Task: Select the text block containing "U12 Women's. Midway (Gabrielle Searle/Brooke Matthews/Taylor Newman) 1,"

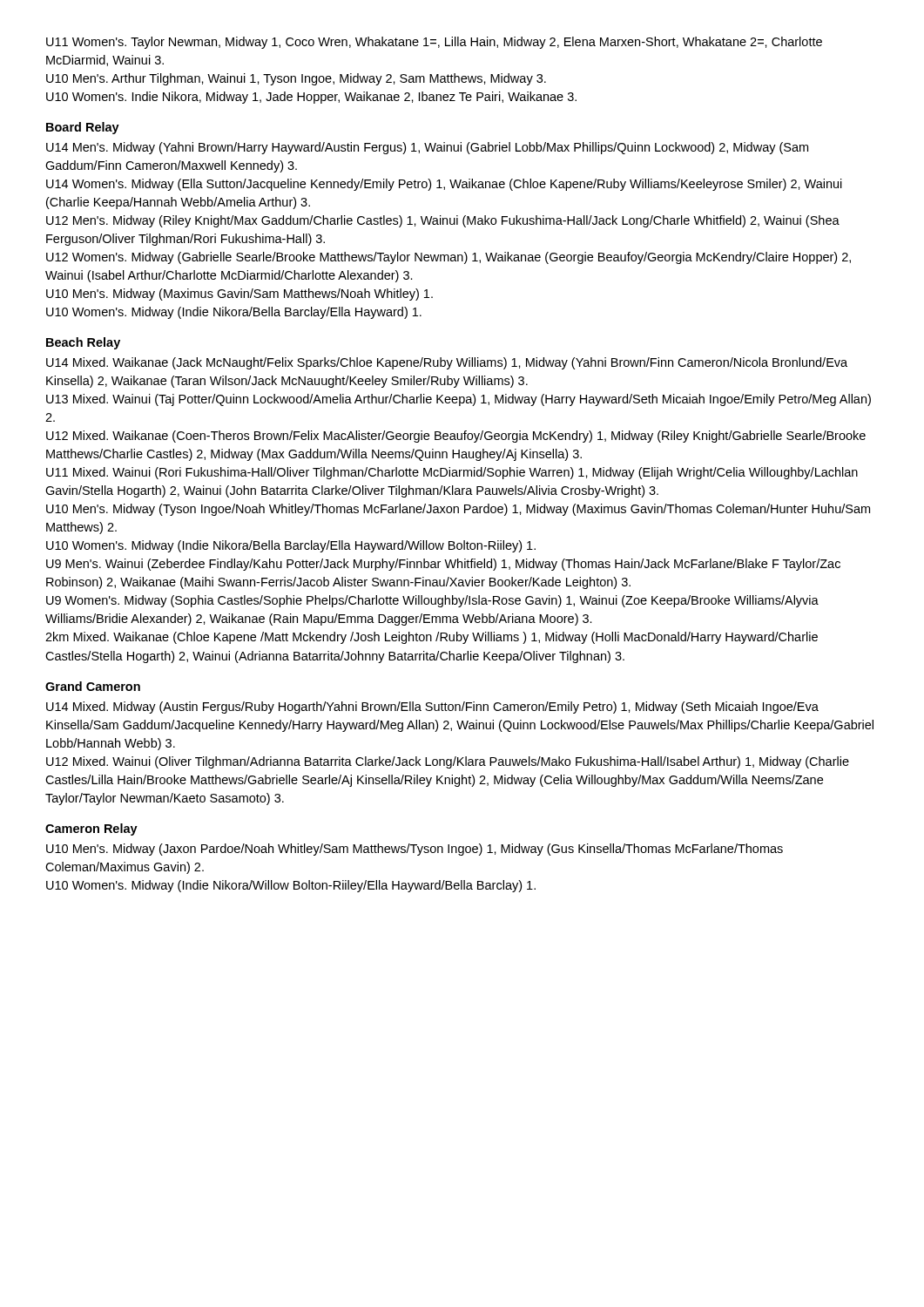Action: point(449,266)
